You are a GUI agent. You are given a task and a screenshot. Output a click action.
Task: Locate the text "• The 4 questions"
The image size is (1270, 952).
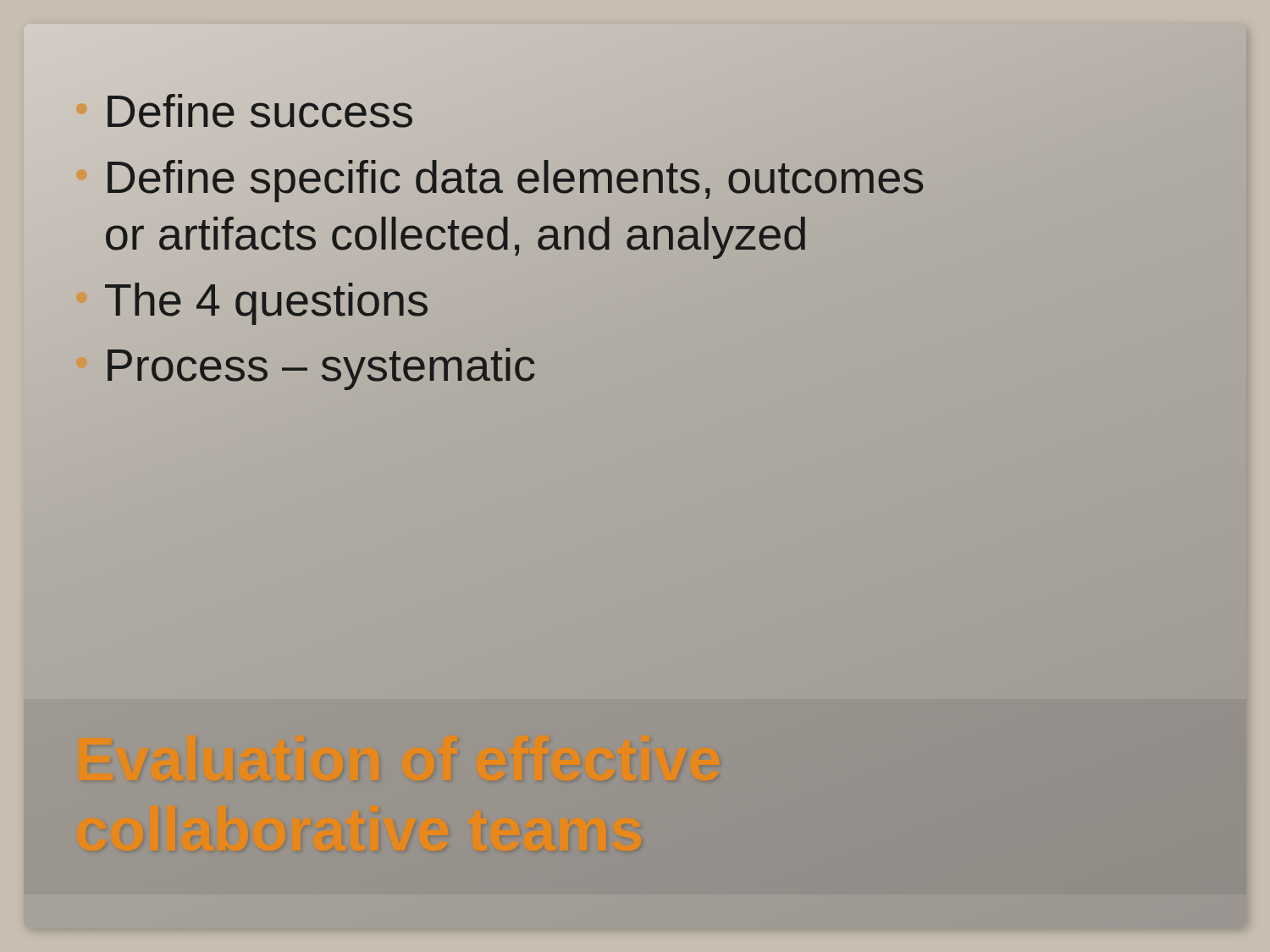[252, 300]
